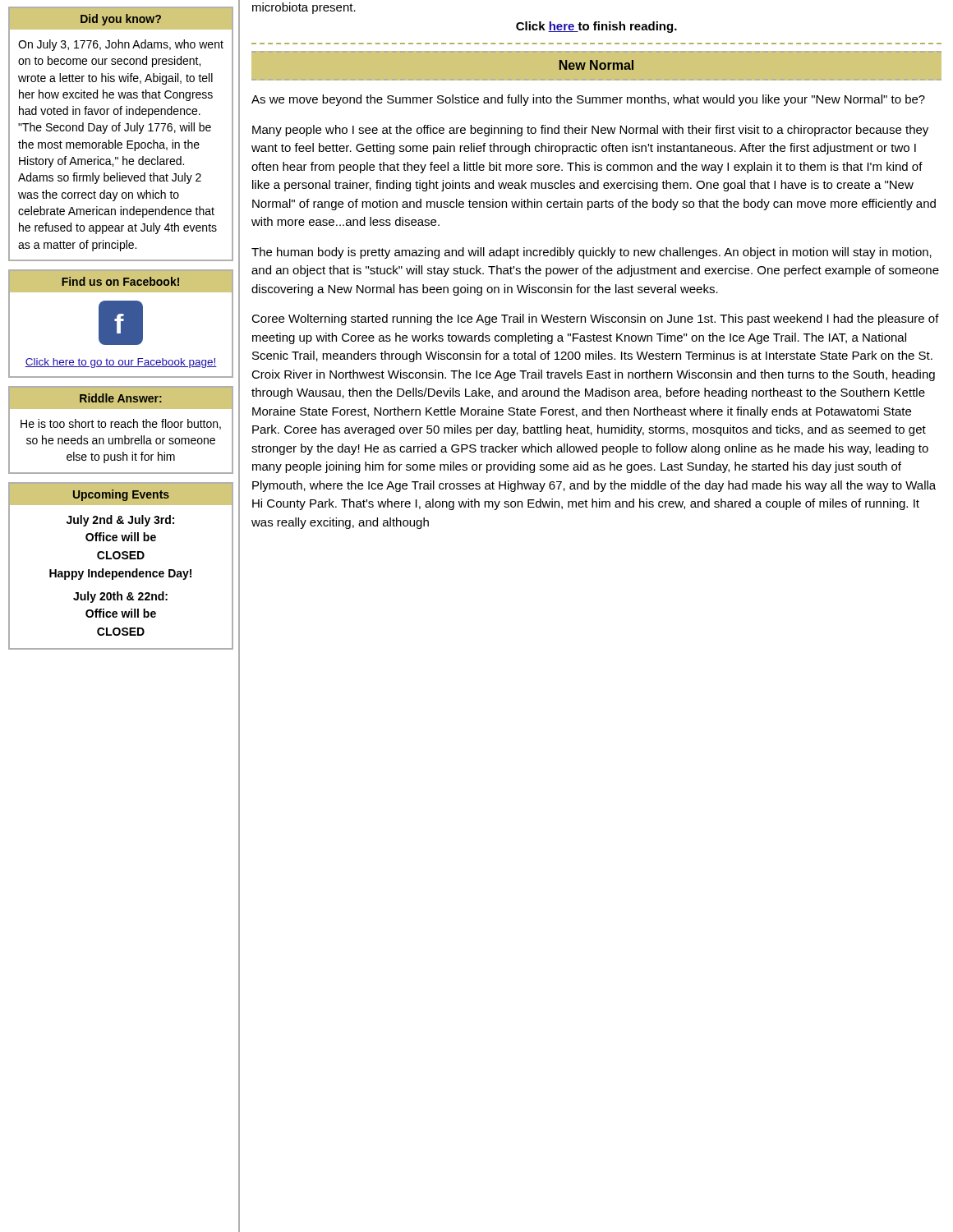
Task: Locate the section header that says "Upcoming Events"
Action: [x=121, y=494]
